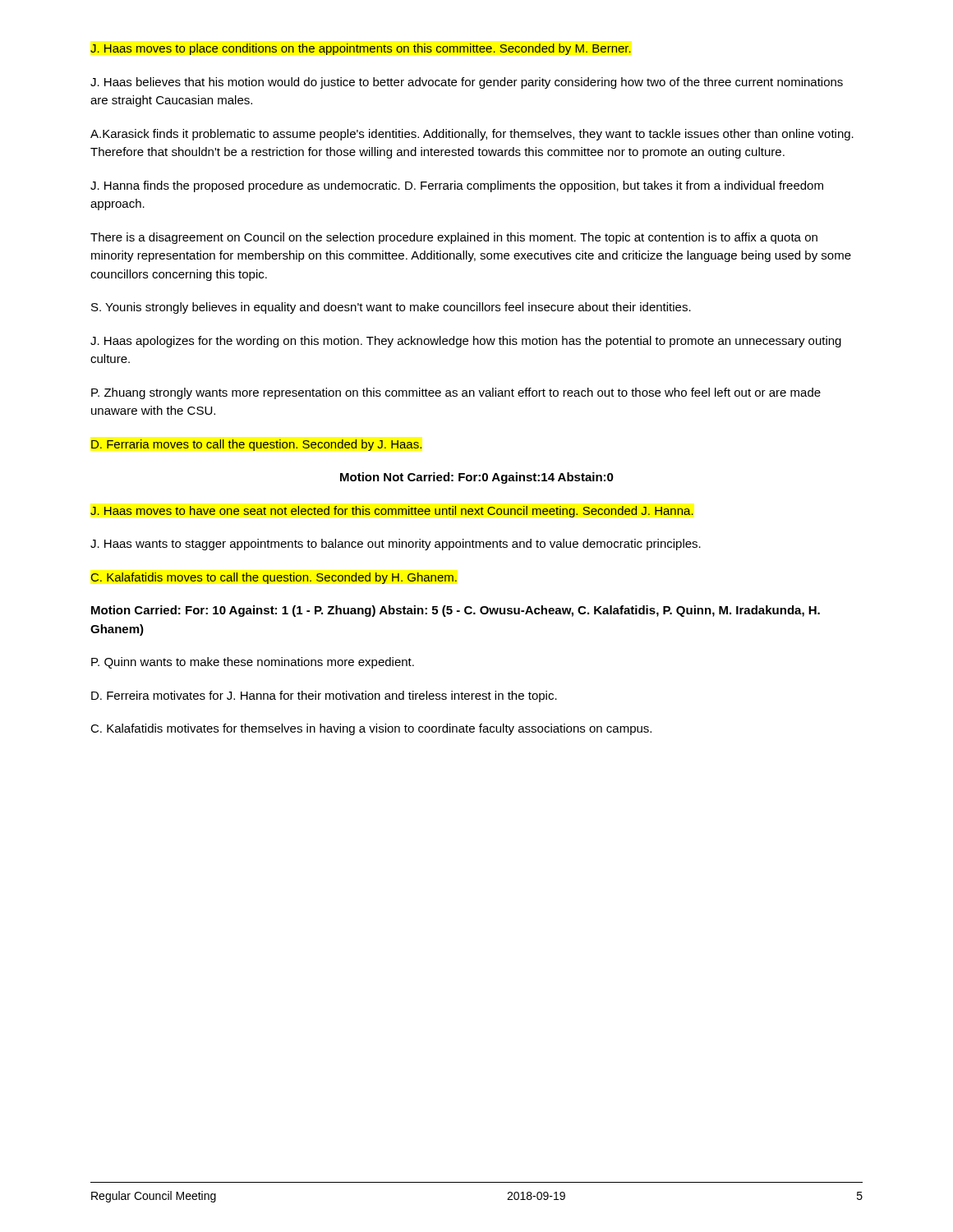The image size is (953, 1232).
Task: Locate the block of text that opens with "J. Haas apologizes for the wording"
Action: coord(466,349)
